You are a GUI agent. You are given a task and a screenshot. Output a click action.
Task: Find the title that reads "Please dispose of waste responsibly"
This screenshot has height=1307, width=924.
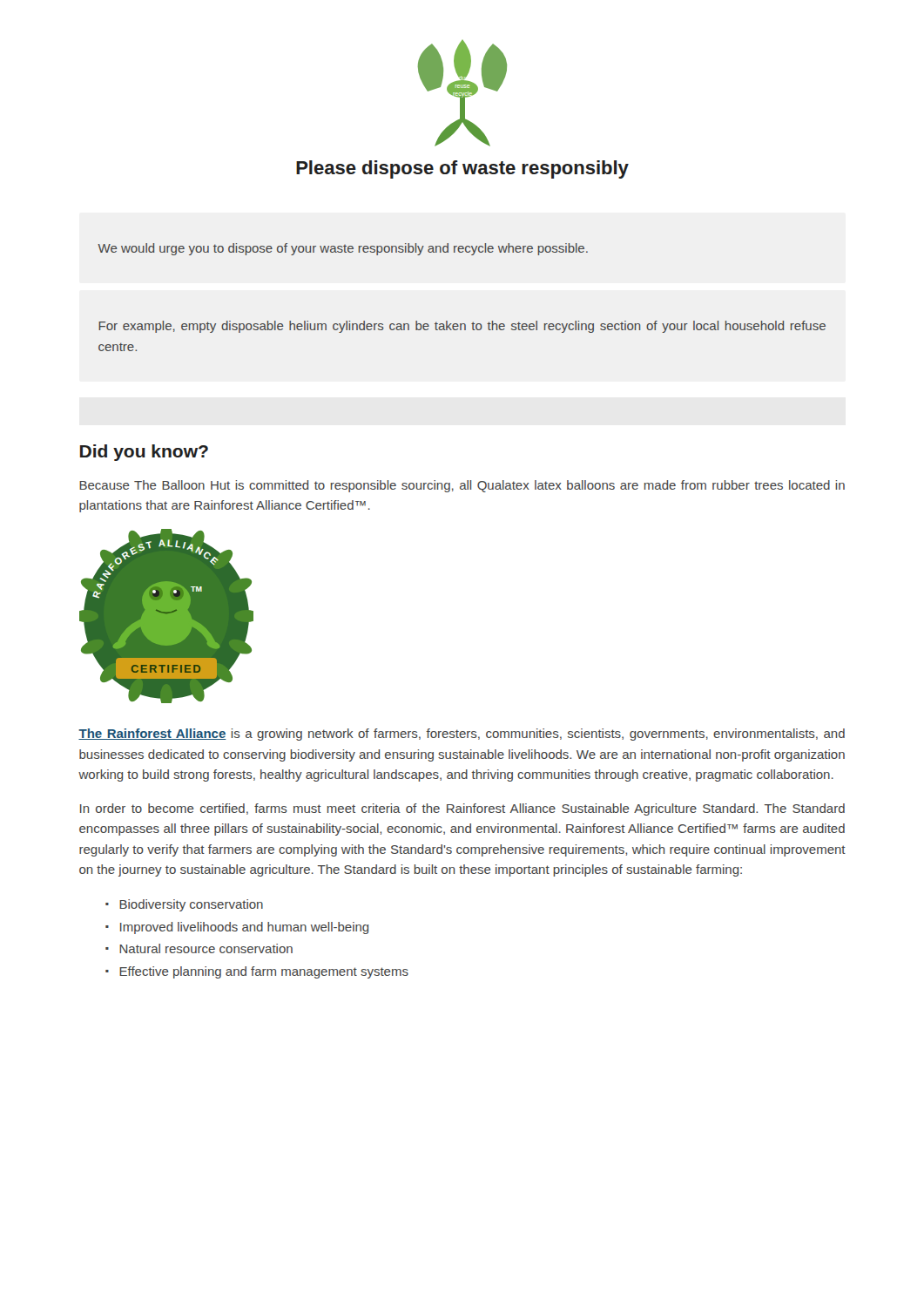pos(462,168)
